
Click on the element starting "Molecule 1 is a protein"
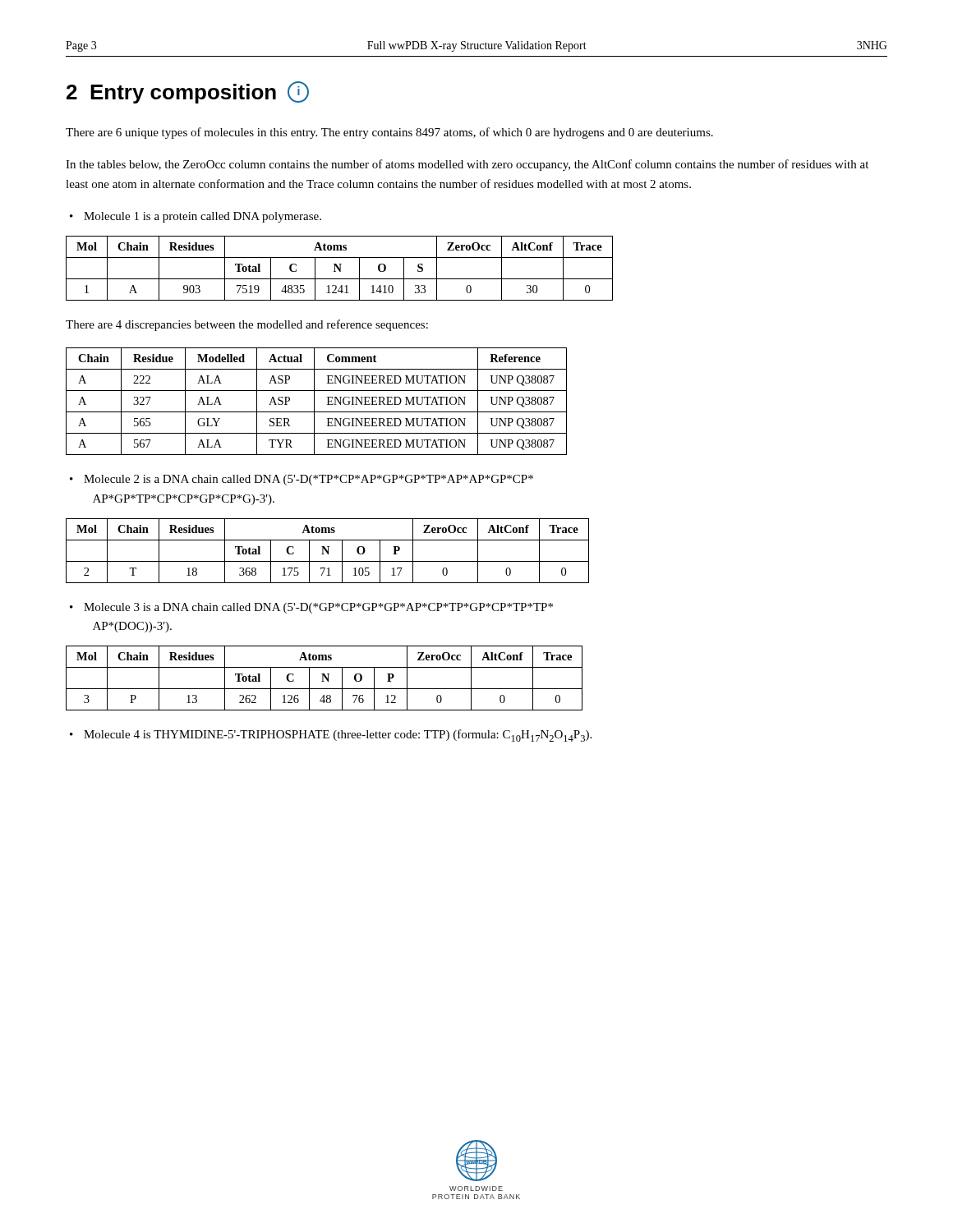[x=196, y=217]
